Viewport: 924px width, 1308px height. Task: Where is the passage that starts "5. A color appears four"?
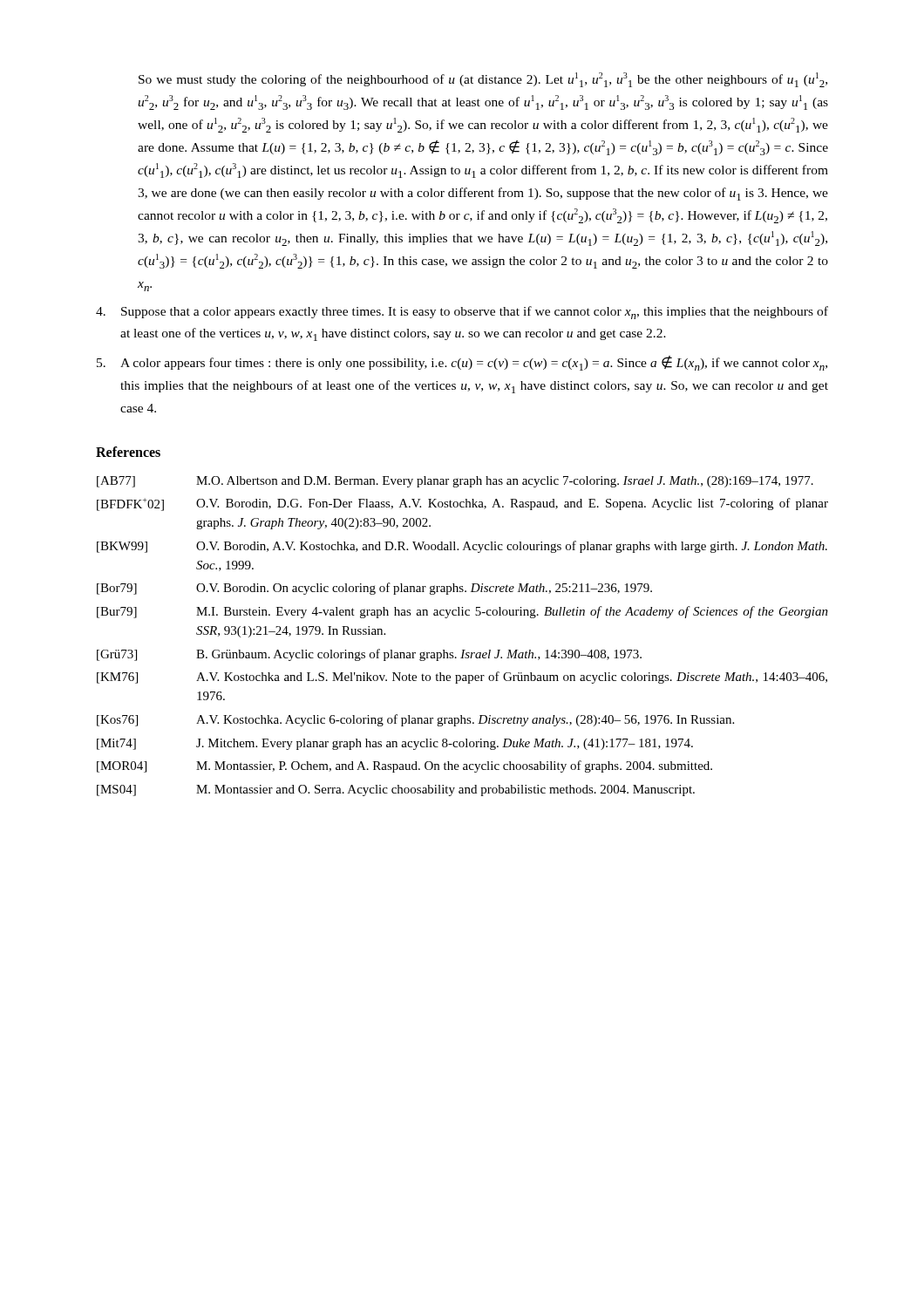point(462,386)
